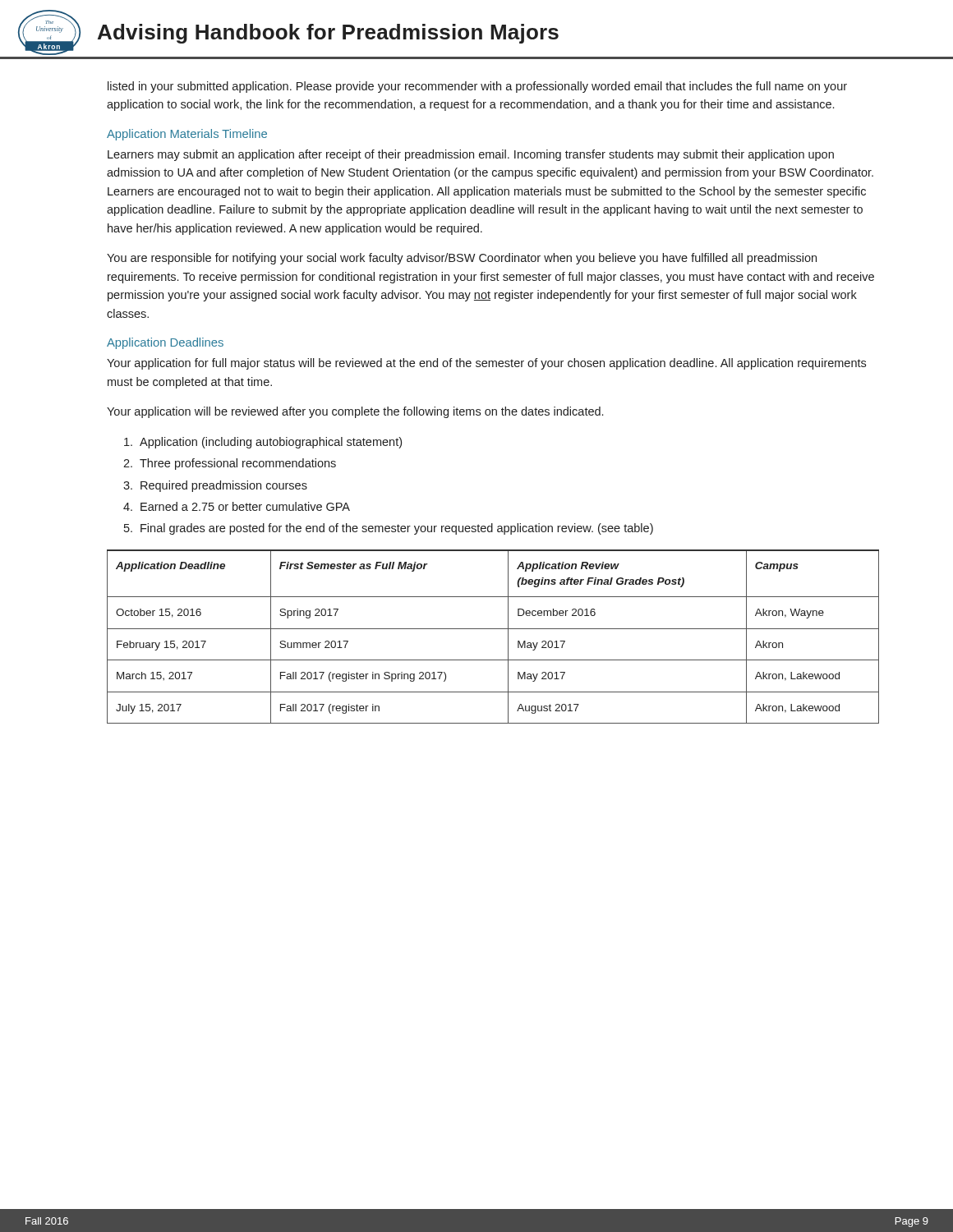Viewport: 953px width, 1232px height.
Task: Point to the region starting "Learners may submit an application after"
Action: 491,191
